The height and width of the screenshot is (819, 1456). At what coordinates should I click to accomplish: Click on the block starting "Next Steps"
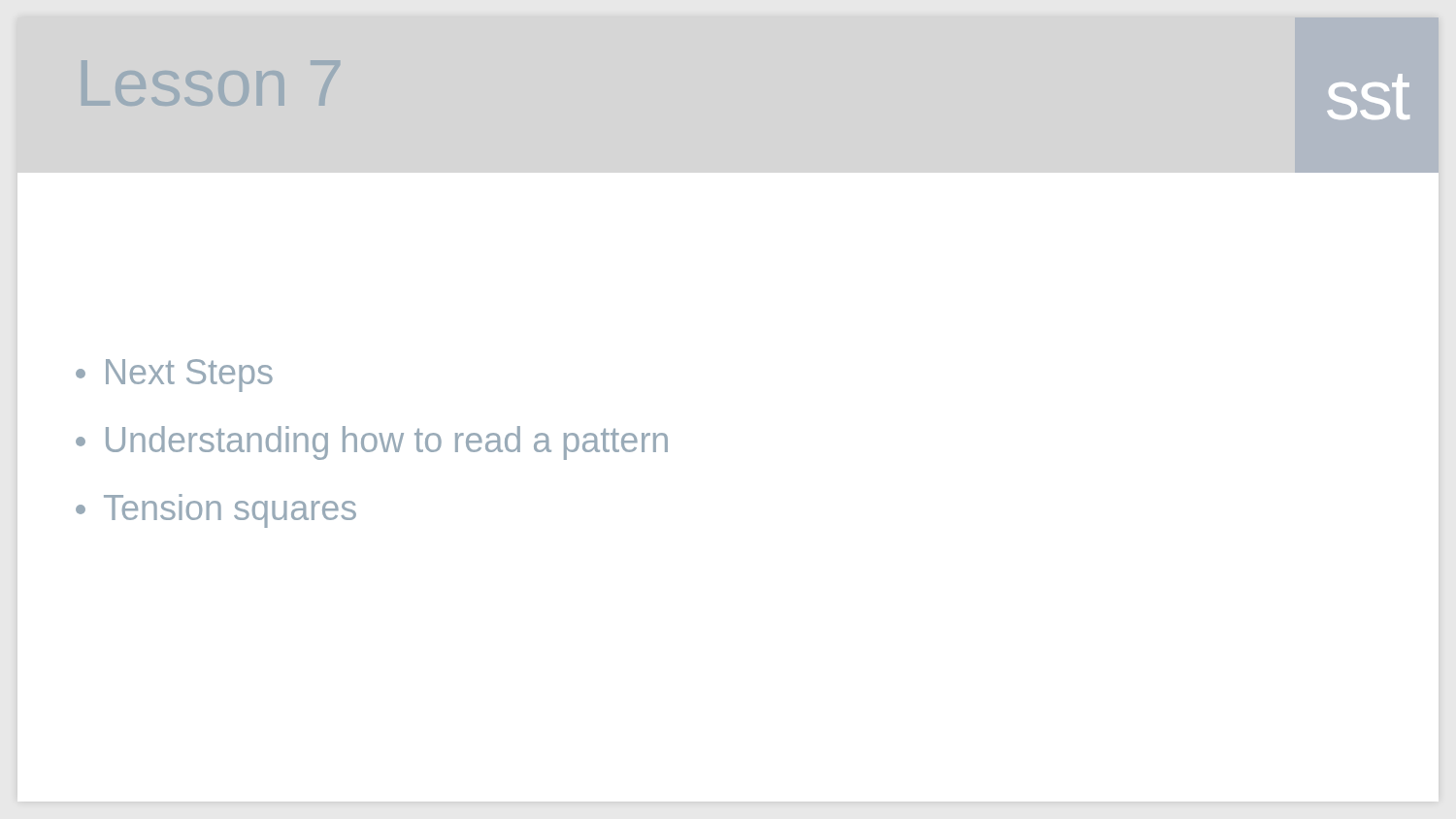(175, 373)
